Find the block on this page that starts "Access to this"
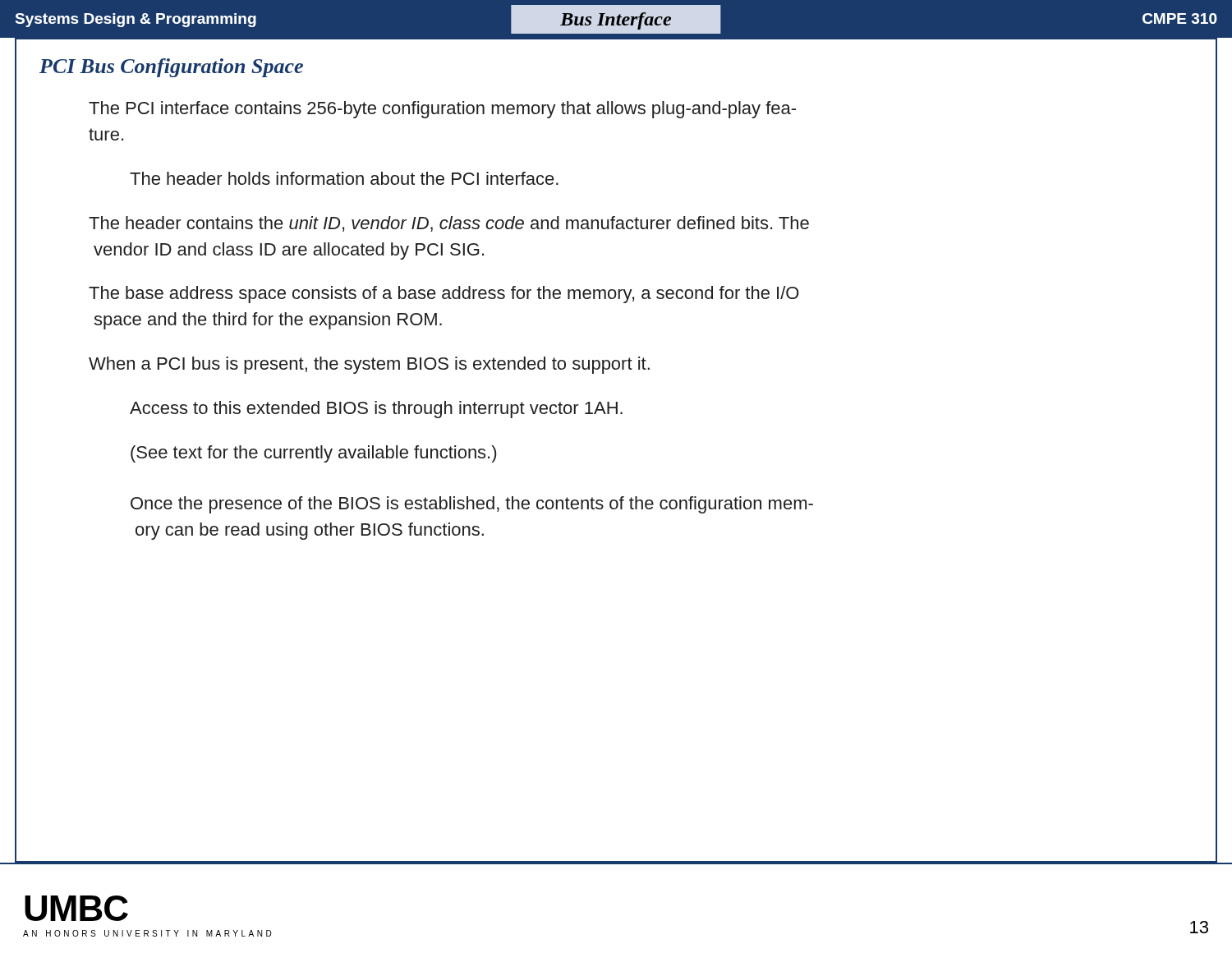The height and width of the screenshot is (953, 1232). 377,408
